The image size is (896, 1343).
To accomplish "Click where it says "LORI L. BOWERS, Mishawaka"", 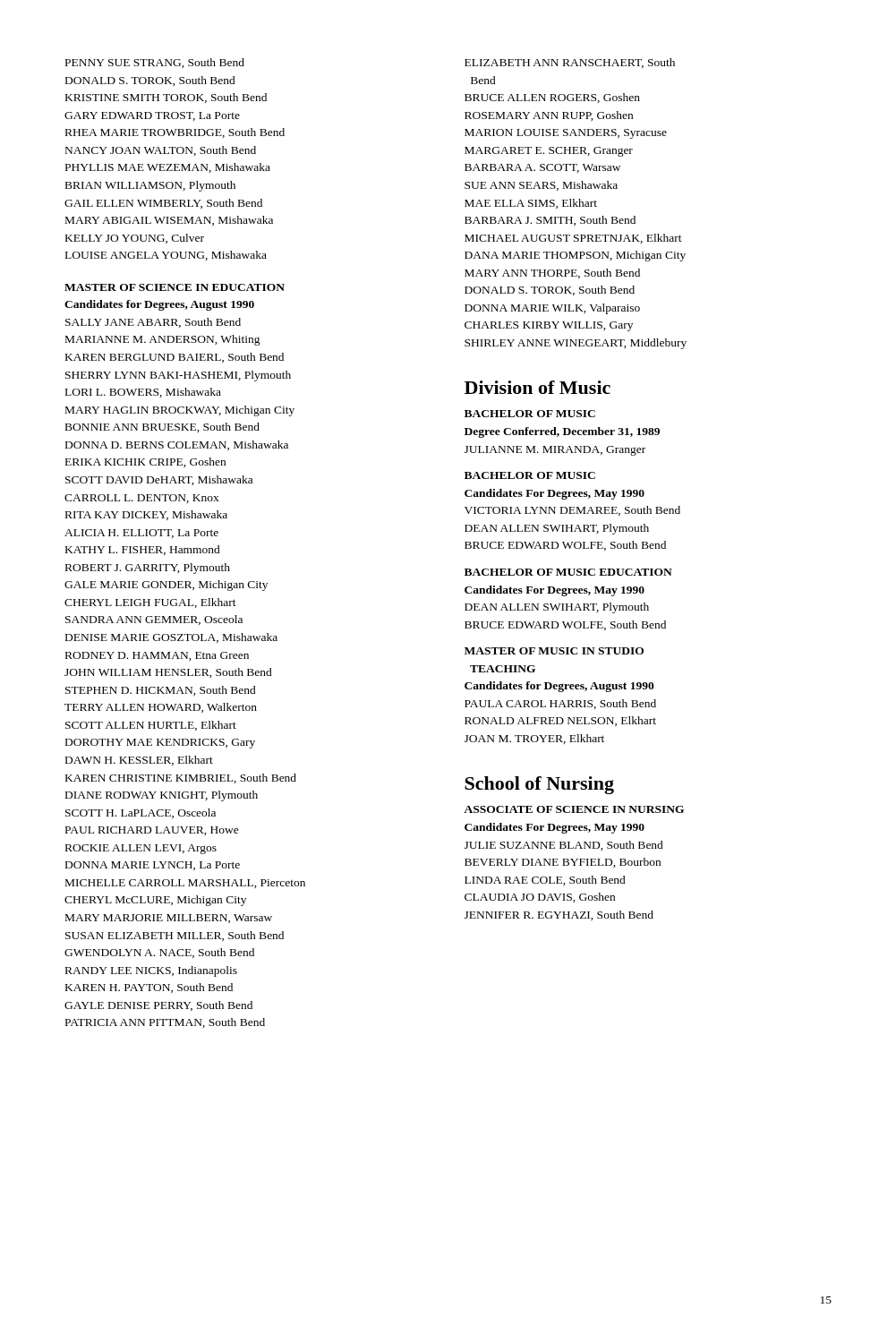I will [x=143, y=393].
